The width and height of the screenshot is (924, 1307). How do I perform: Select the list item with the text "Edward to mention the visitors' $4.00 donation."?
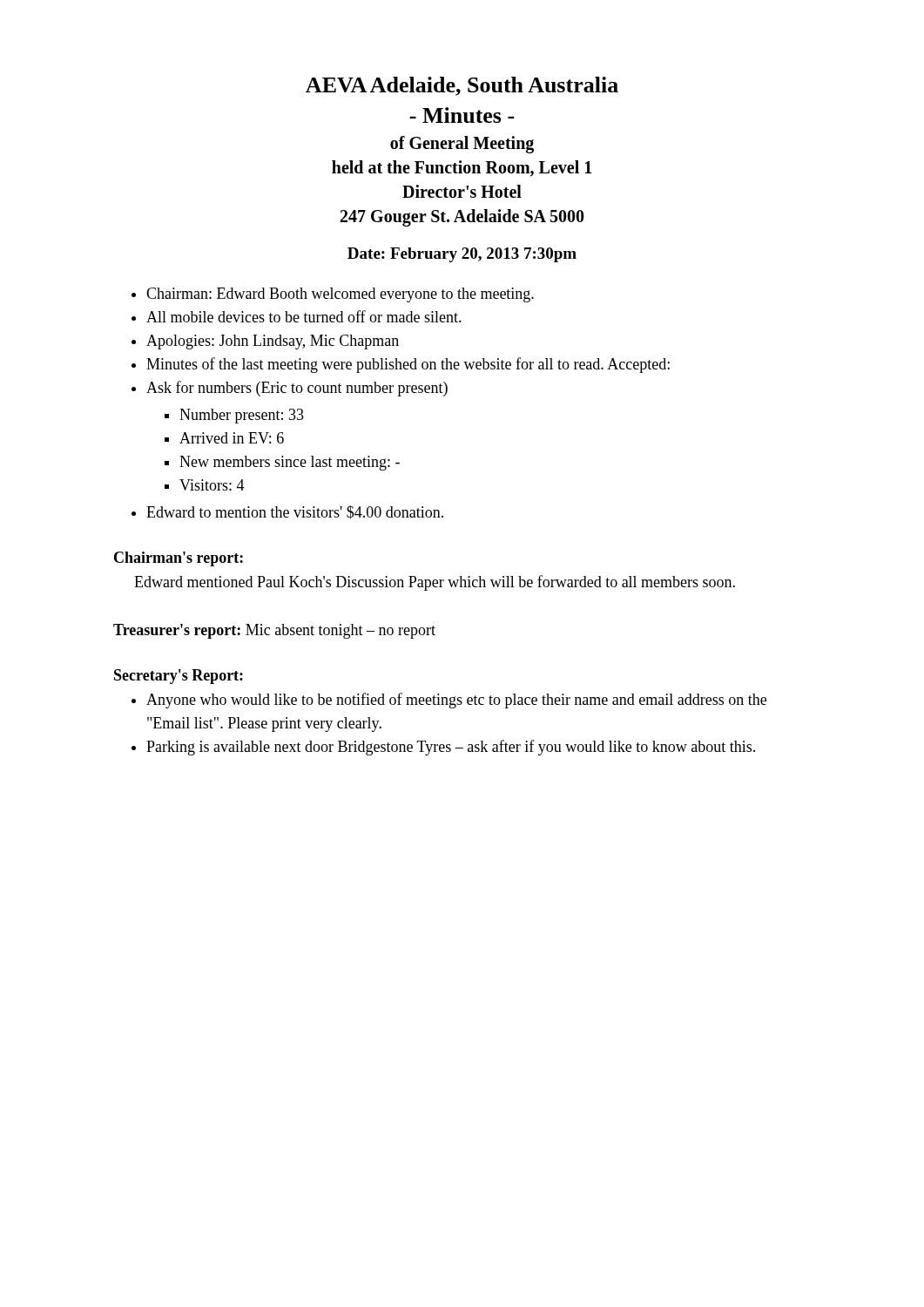click(295, 512)
